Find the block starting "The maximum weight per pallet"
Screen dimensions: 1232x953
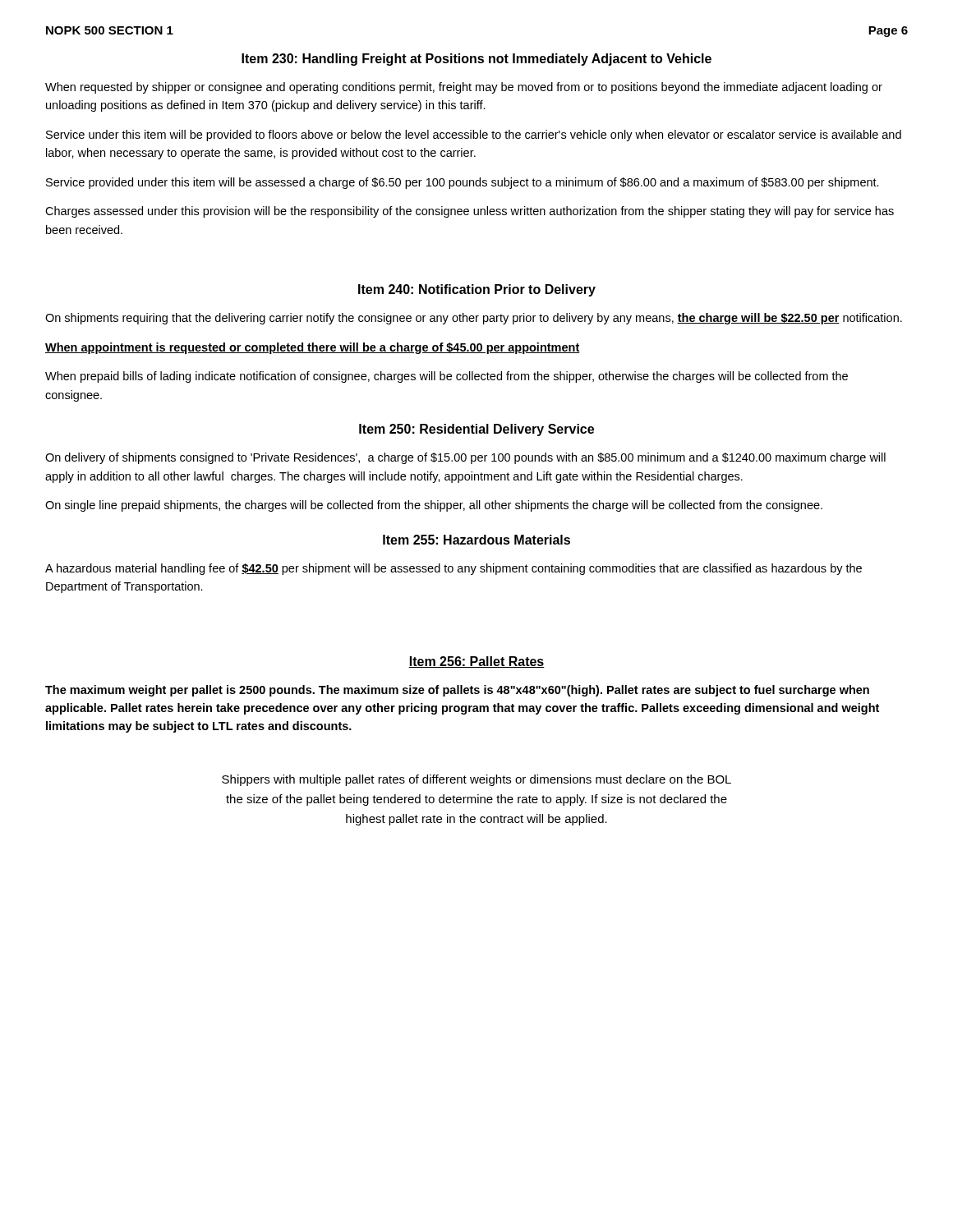462,708
